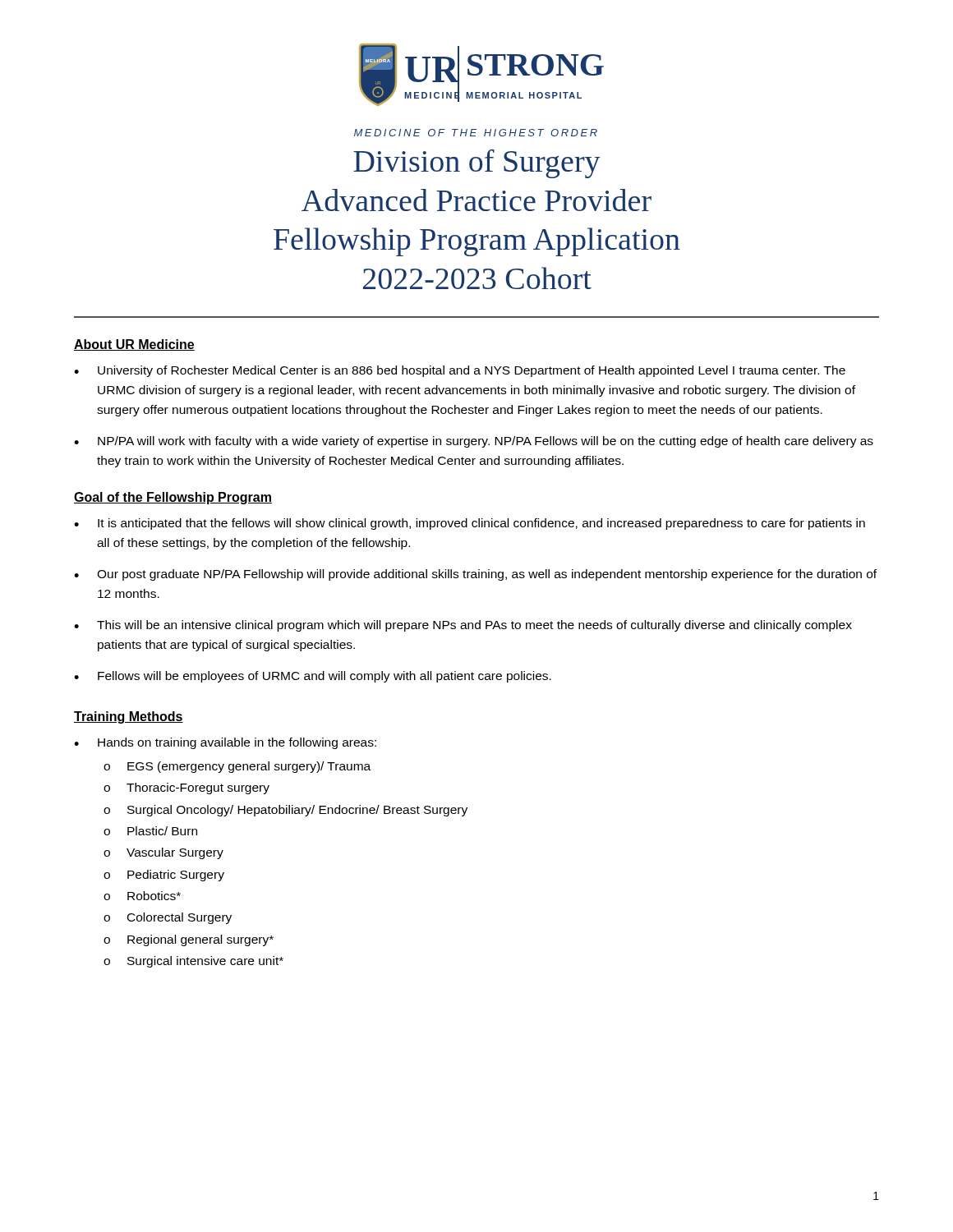Image resolution: width=953 pixels, height=1232 pixels.
Task: Click on the list item that reads "• Fellows will"
Action: (x=476, y=678)
